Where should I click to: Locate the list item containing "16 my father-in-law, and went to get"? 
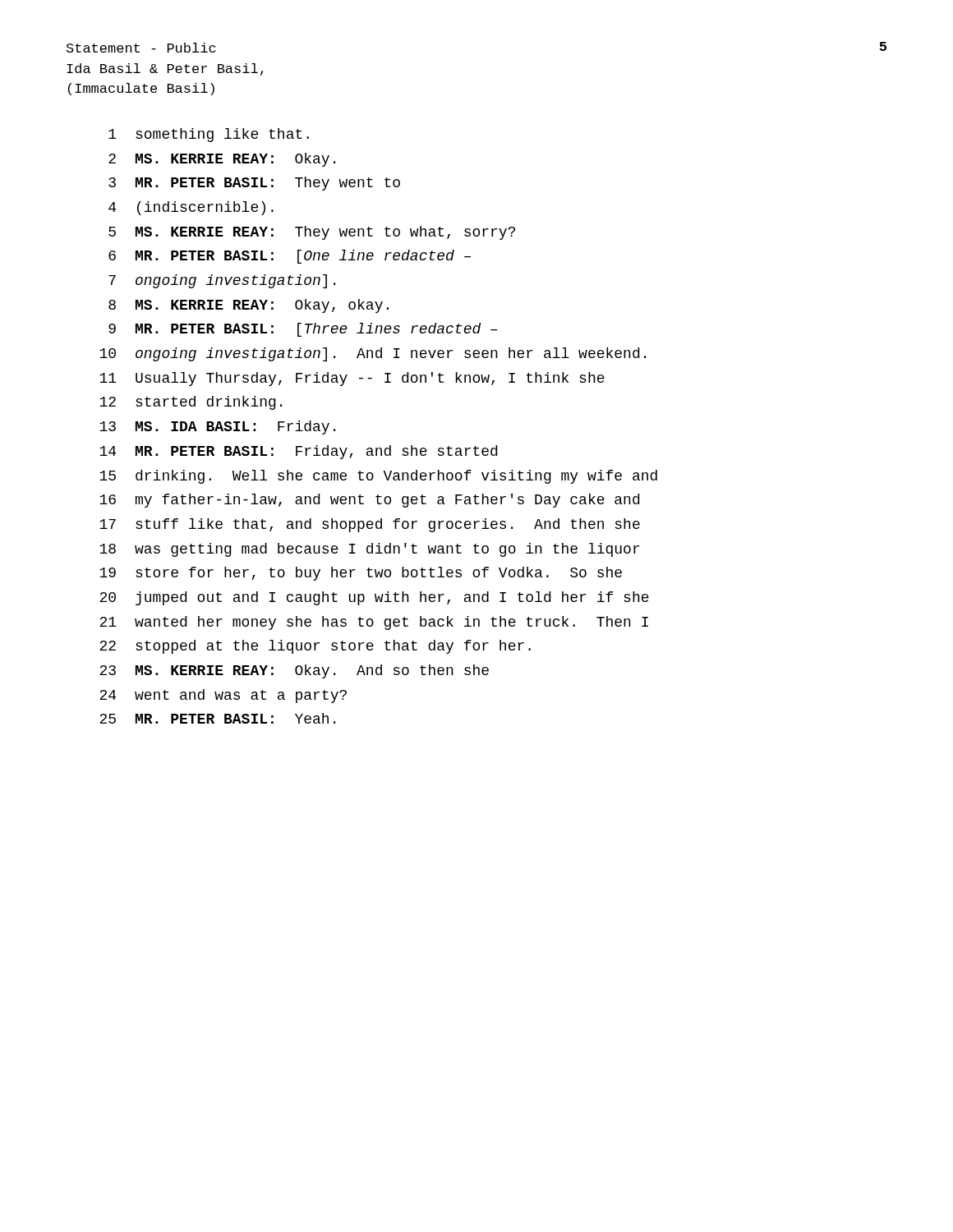(x=476, y=501)
